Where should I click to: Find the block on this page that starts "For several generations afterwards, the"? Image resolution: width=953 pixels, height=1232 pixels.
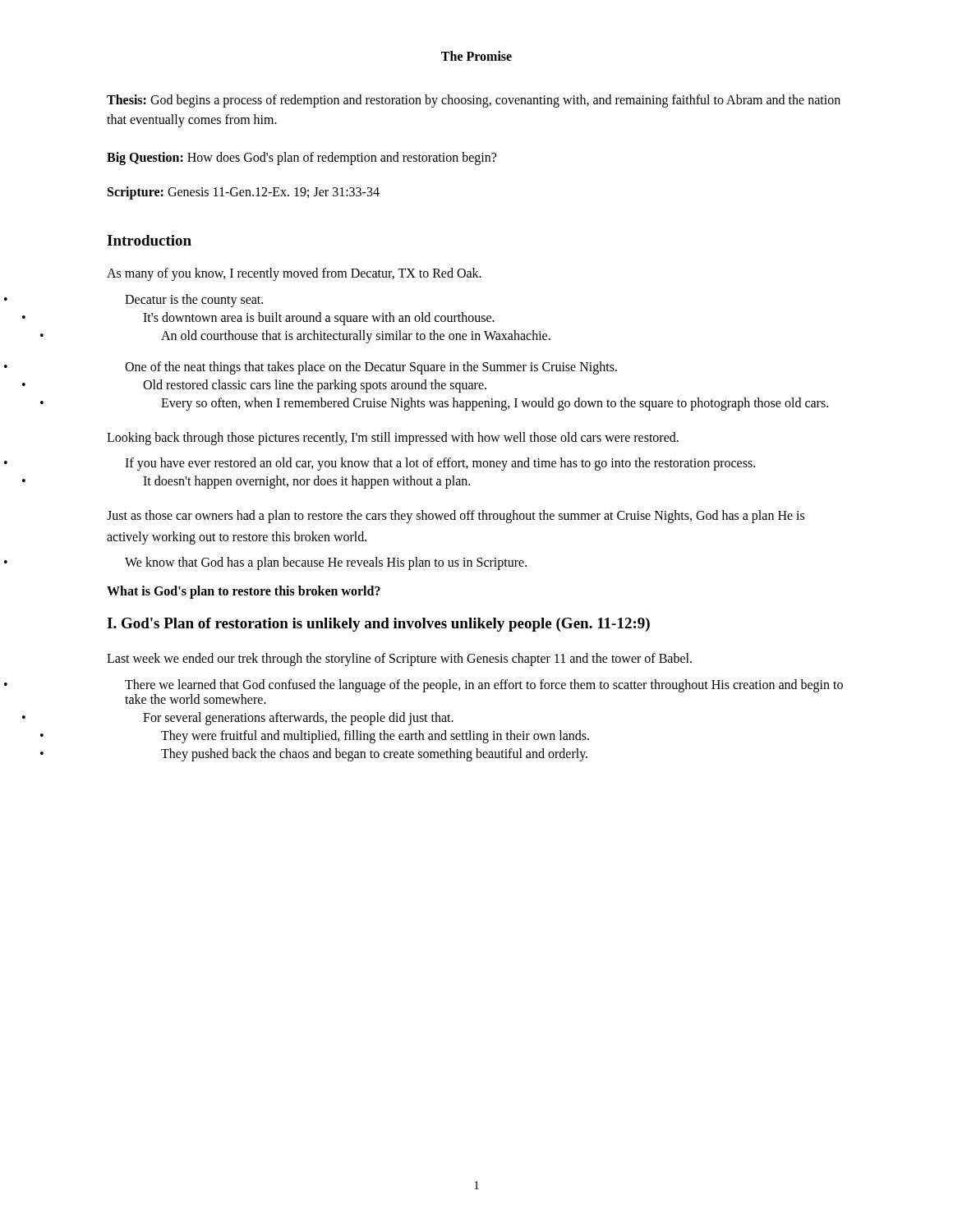298,717
